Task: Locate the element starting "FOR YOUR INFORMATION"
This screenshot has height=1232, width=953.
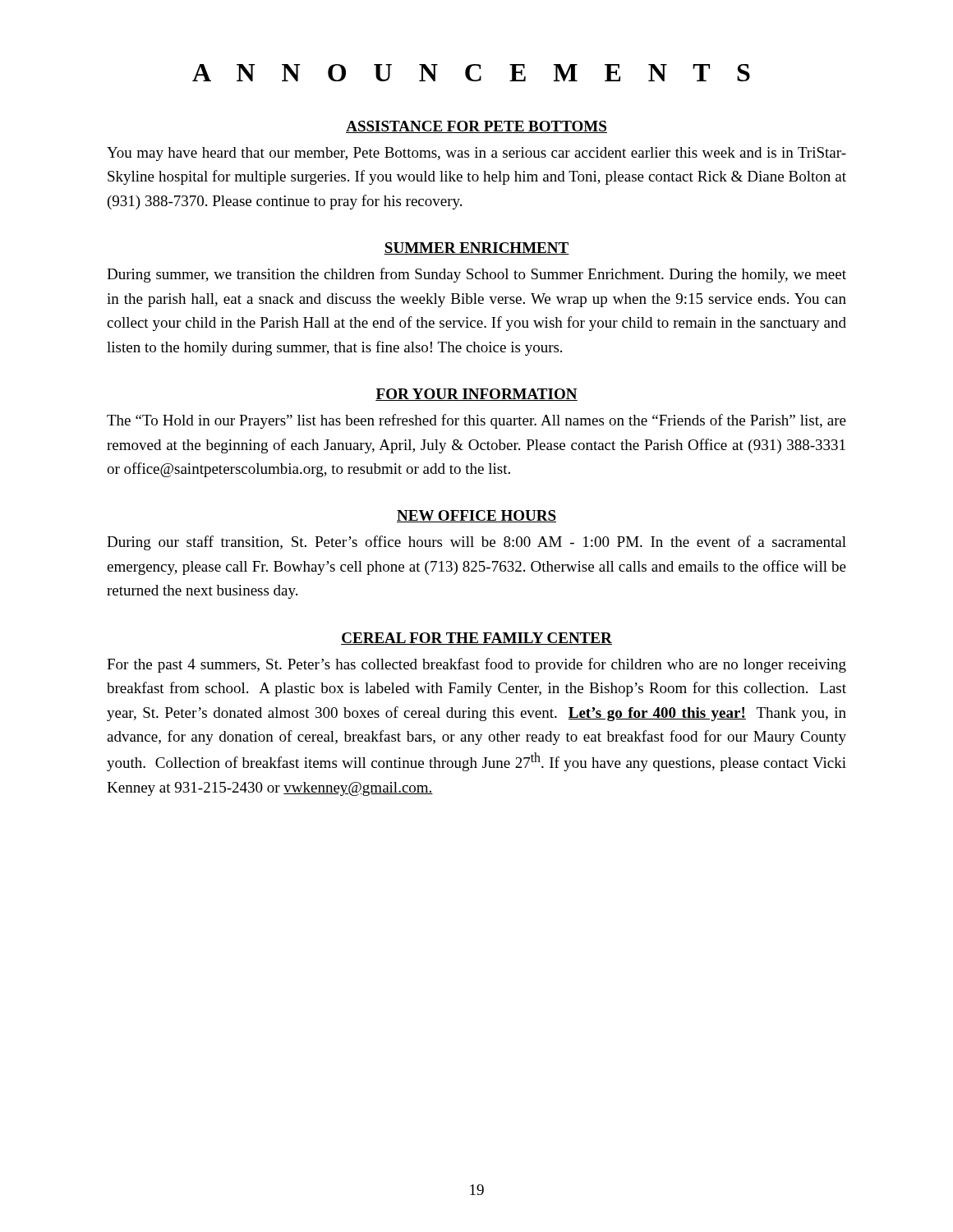Action: click(476, 394)
